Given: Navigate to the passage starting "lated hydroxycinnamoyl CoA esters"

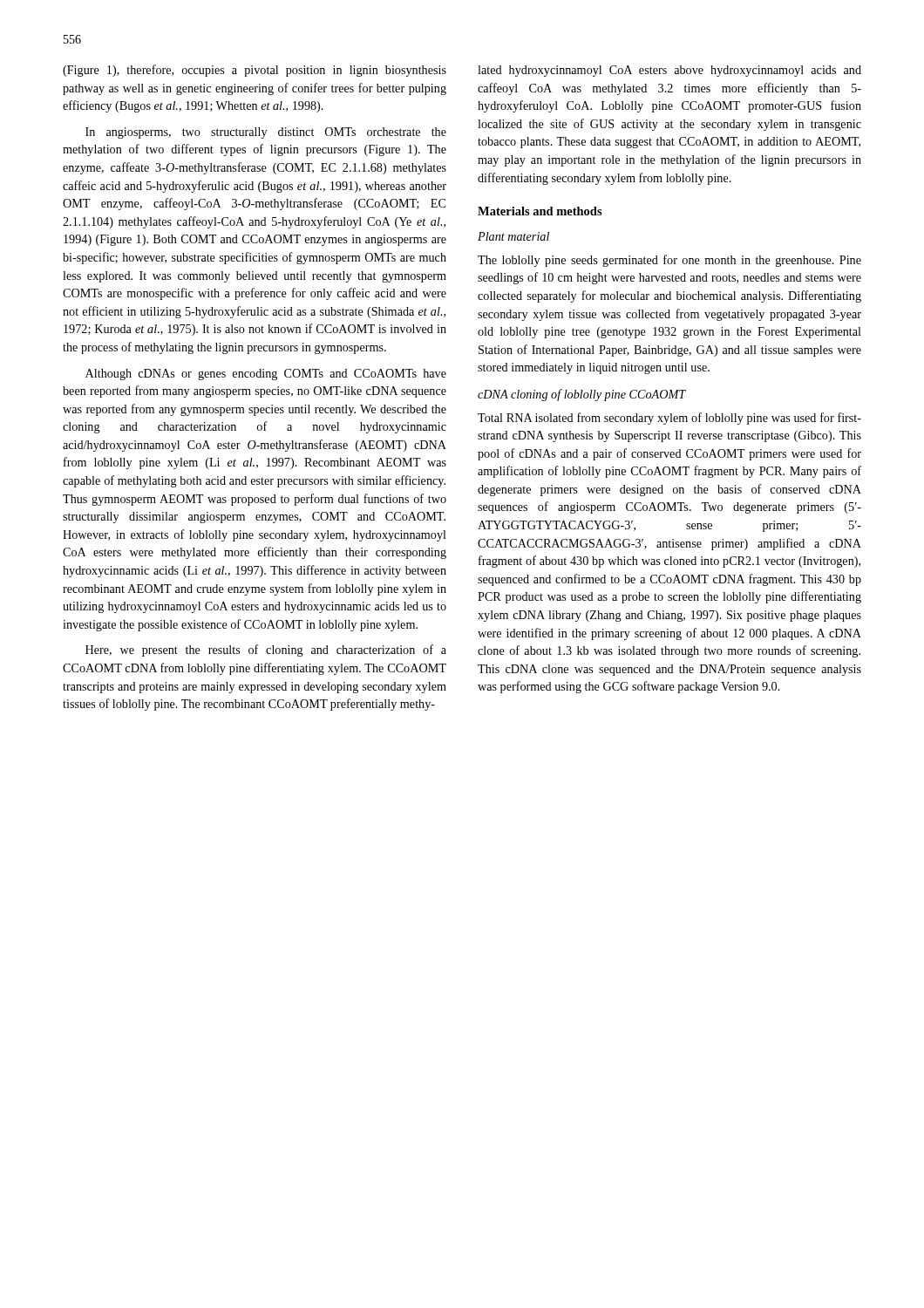Looking at the screenshot, I should pyautogui.click(x=669, y=124).
